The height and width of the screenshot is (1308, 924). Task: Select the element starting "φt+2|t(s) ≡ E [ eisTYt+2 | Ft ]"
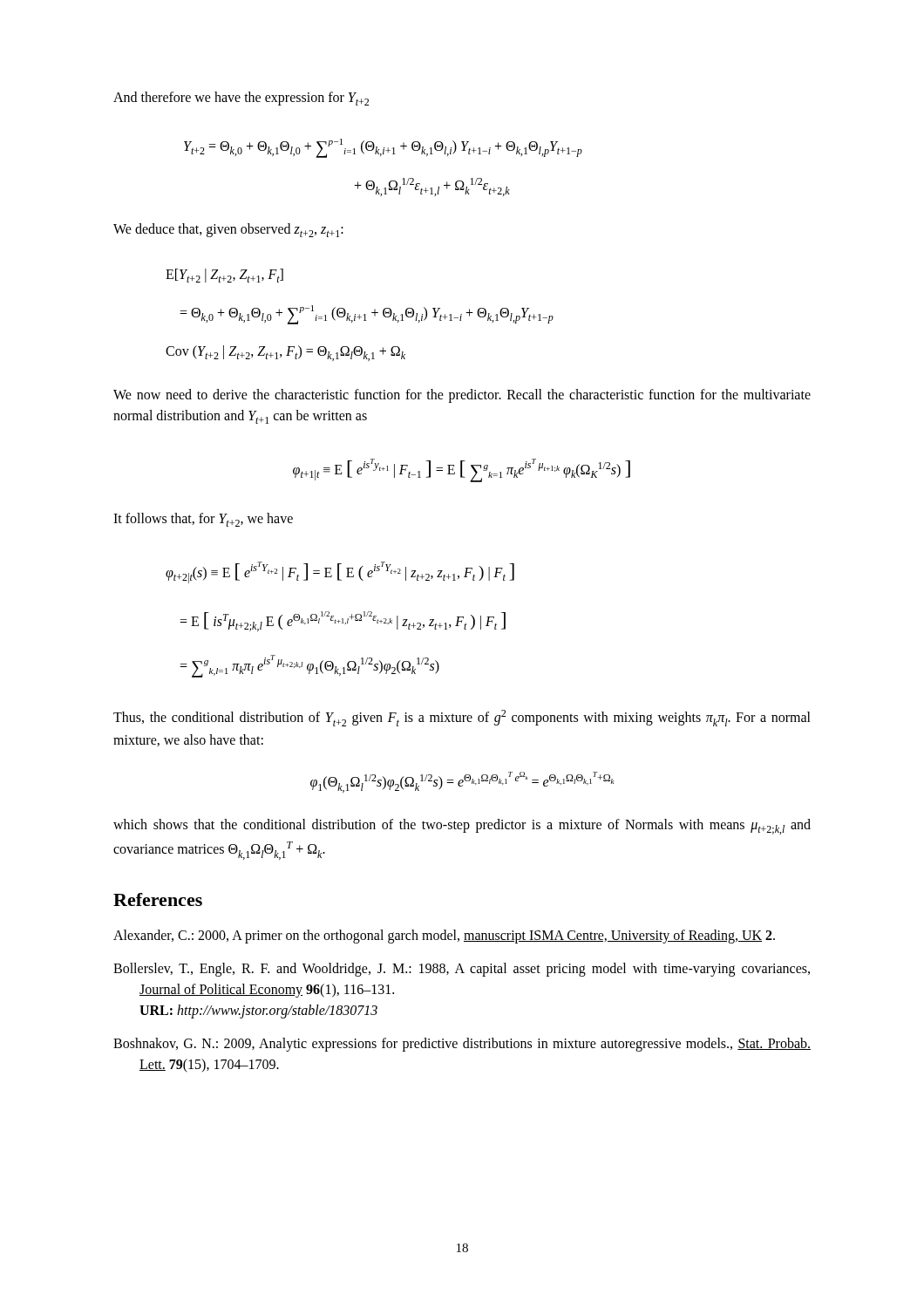click(x=488, y=618)
